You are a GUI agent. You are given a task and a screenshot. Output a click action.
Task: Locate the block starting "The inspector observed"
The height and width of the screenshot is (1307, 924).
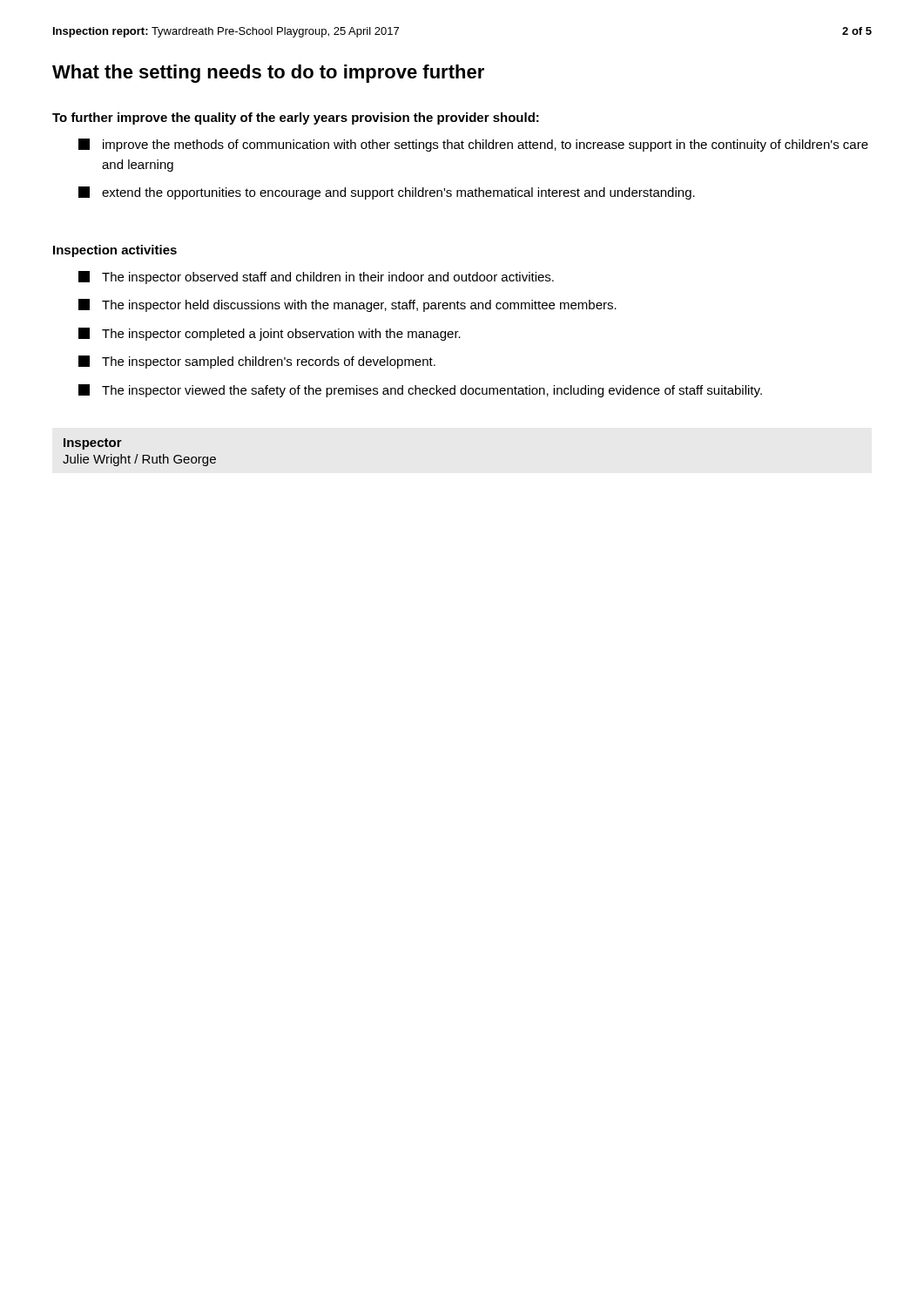point(475,277)
